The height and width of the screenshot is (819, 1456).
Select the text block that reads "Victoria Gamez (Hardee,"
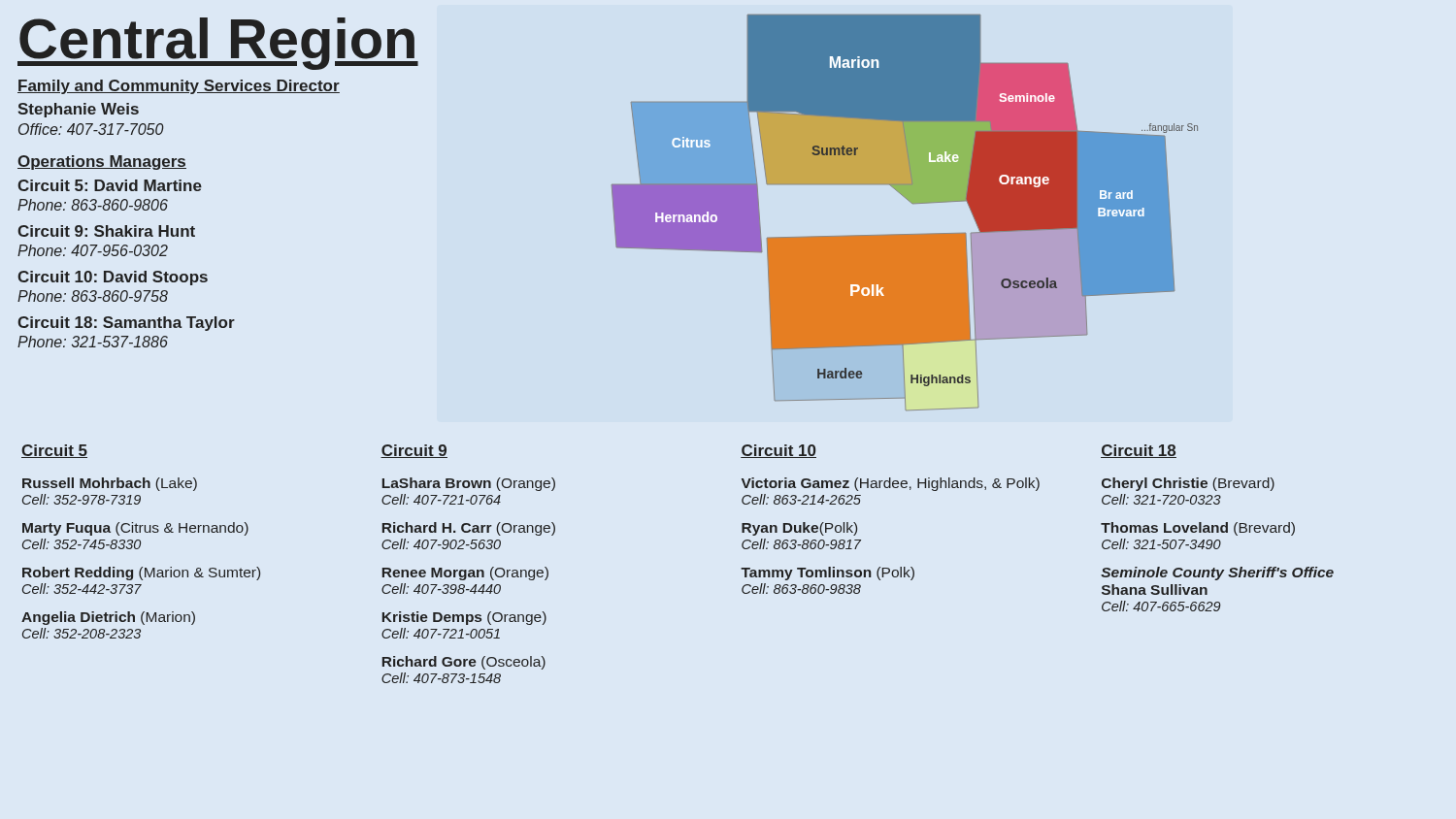[x=907, y=491]
